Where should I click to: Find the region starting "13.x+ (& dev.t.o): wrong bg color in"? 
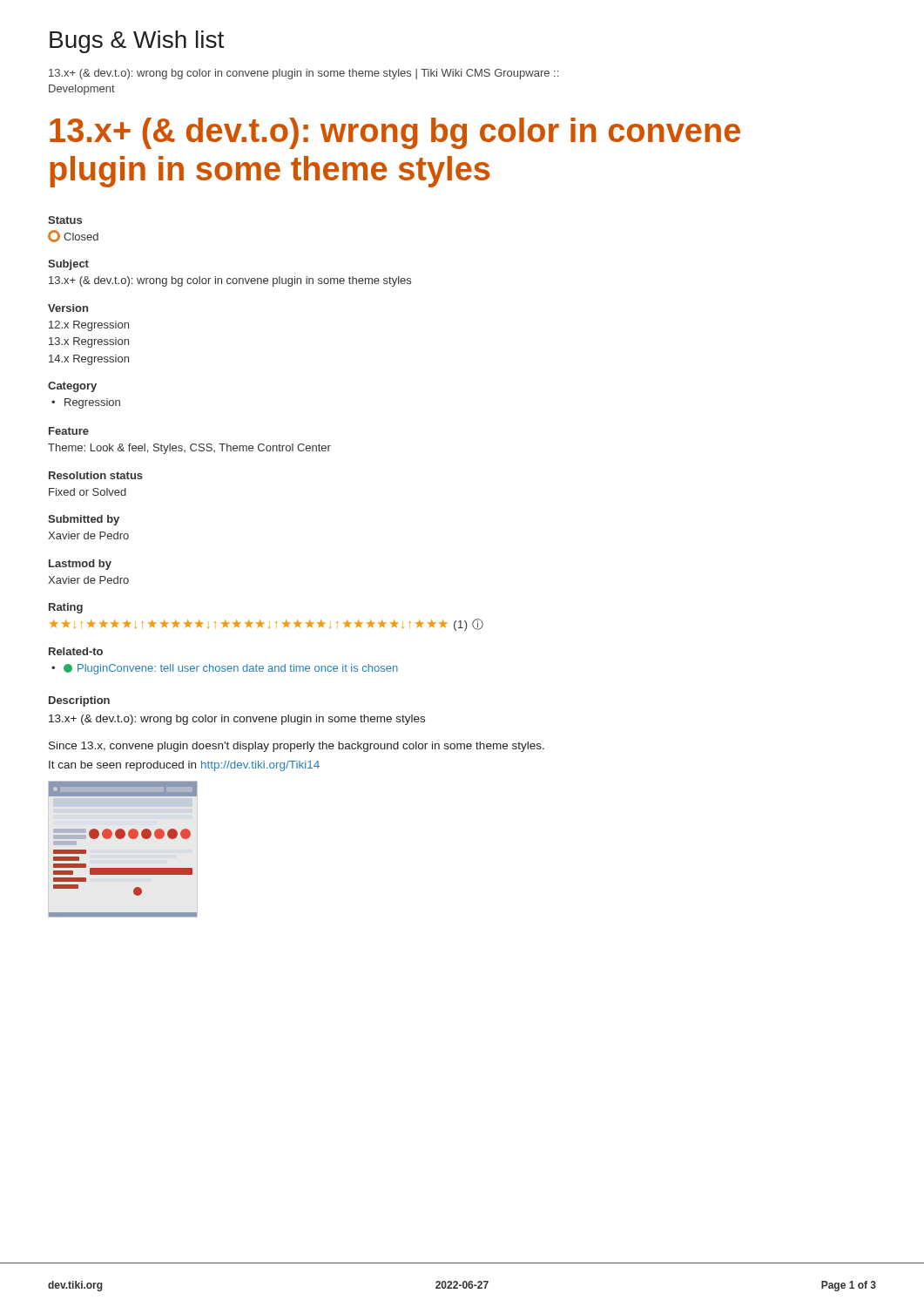(x=462, y=151)
